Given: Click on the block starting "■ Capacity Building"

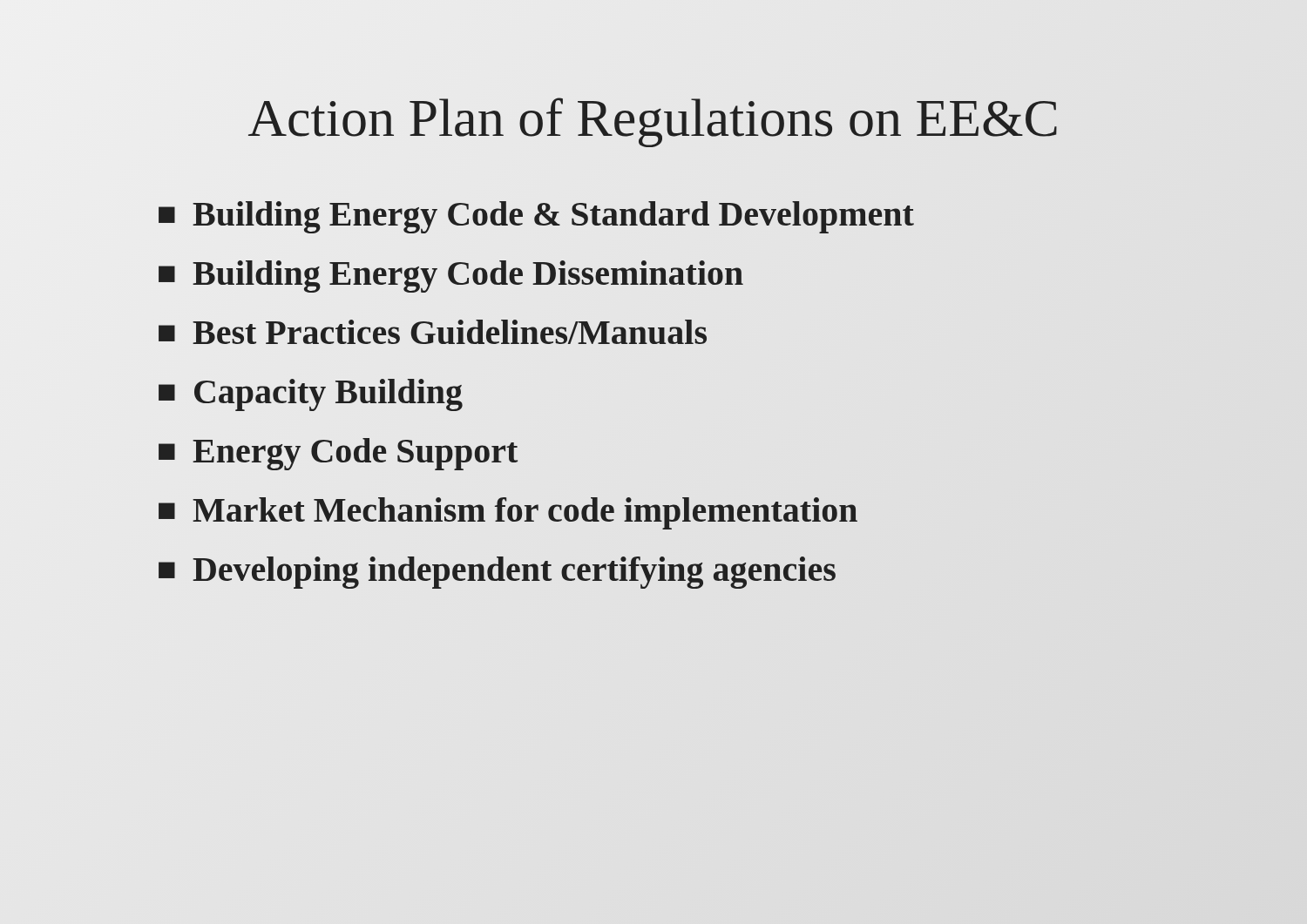Looking at the screenshot, I should point(310,392).
